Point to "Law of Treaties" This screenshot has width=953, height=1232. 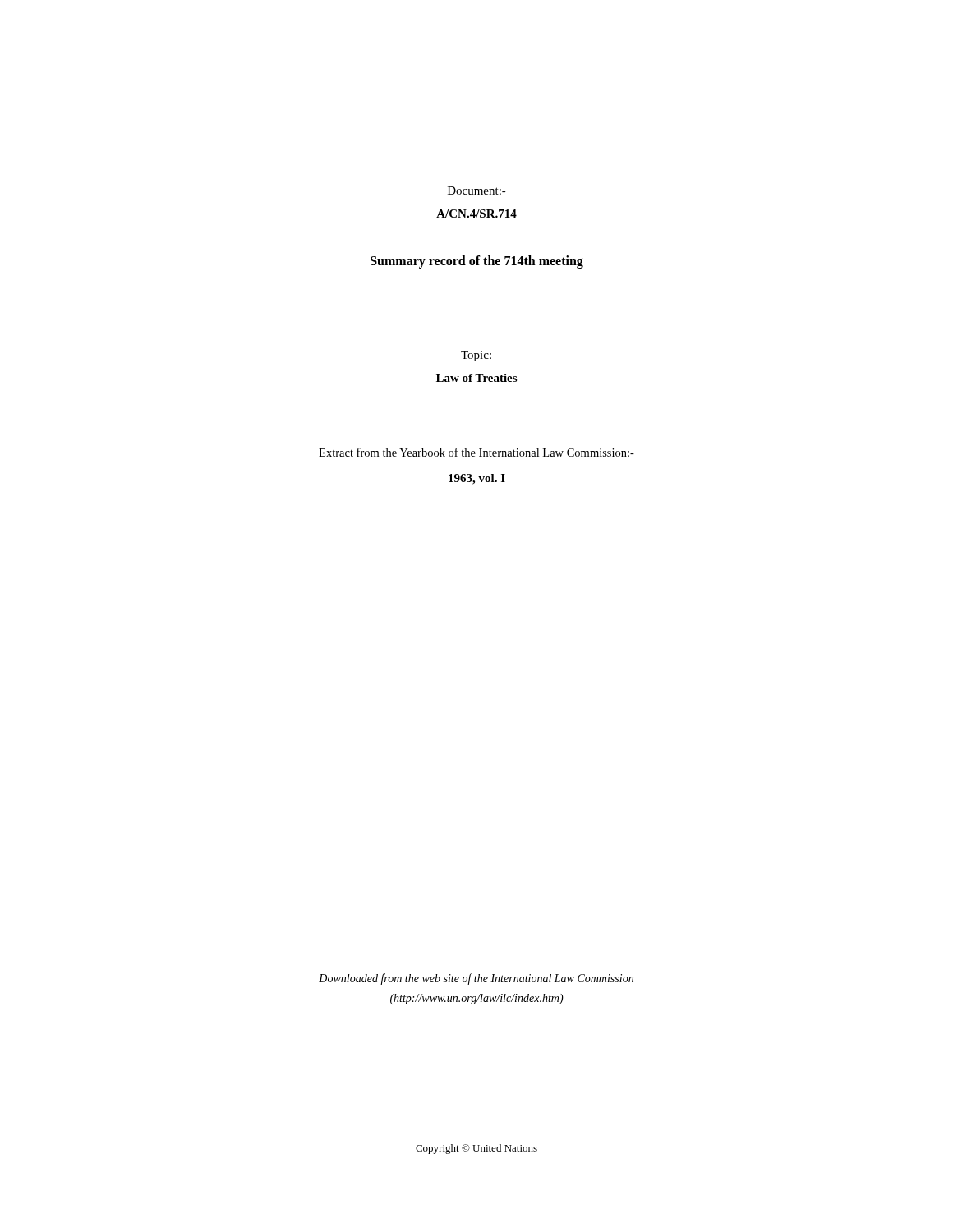pyautogui.click(x=476, y=378)
